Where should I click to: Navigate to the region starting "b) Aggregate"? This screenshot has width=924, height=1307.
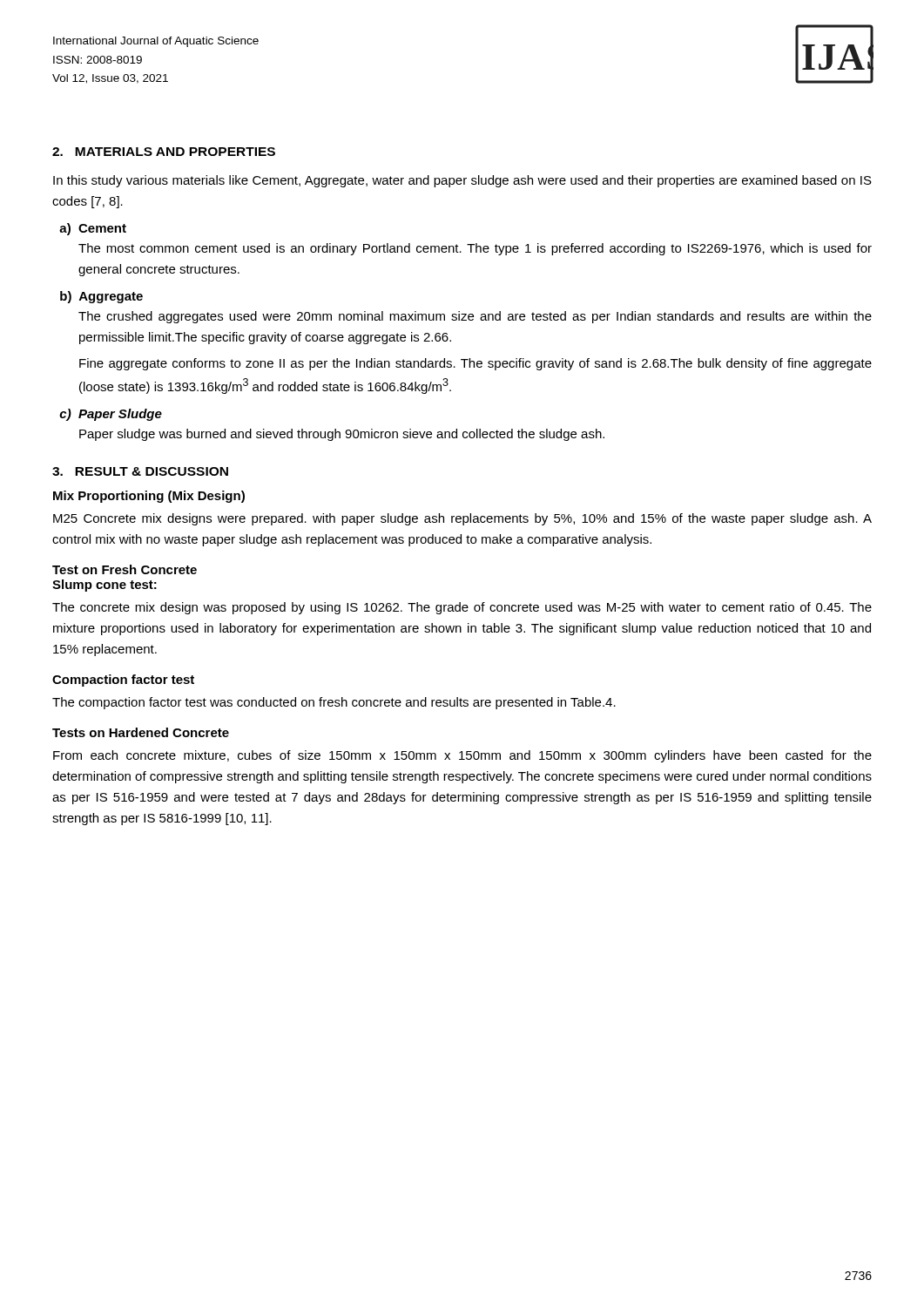[x=98, y=296]
